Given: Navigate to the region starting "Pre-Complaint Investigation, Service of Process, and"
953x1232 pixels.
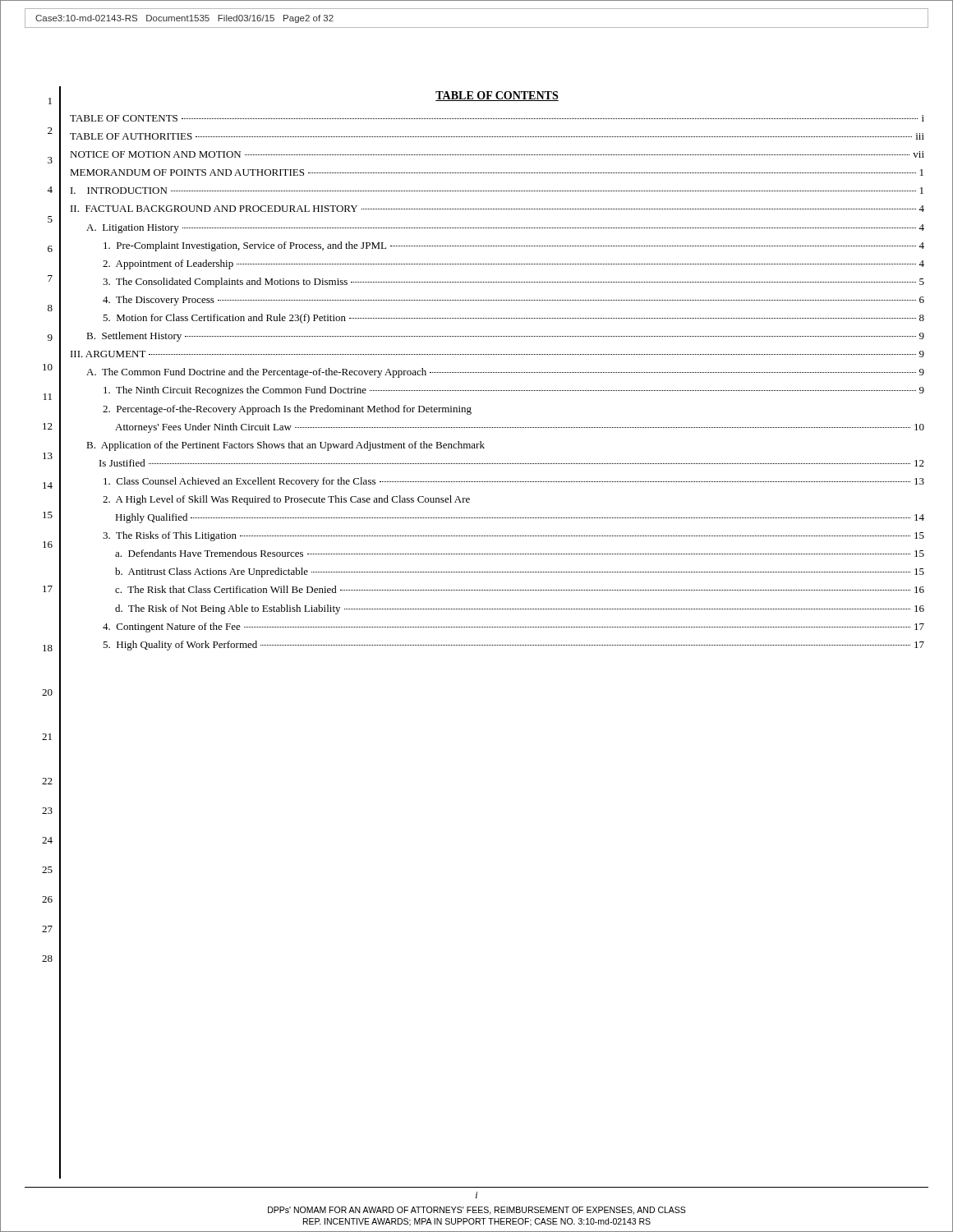Looking at the screenshot, I should (497, 245).
